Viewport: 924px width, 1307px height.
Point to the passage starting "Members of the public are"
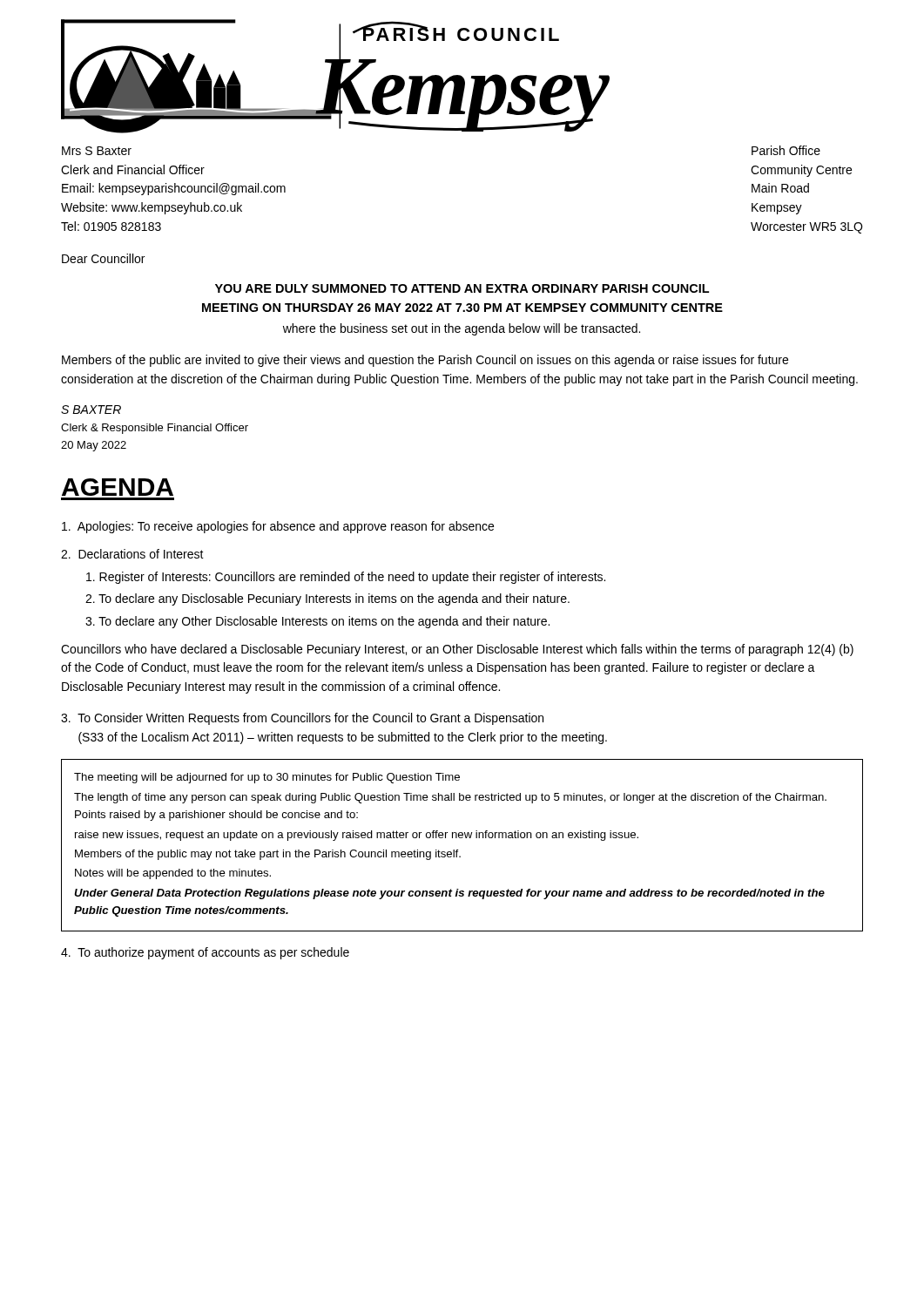point(460,369)
